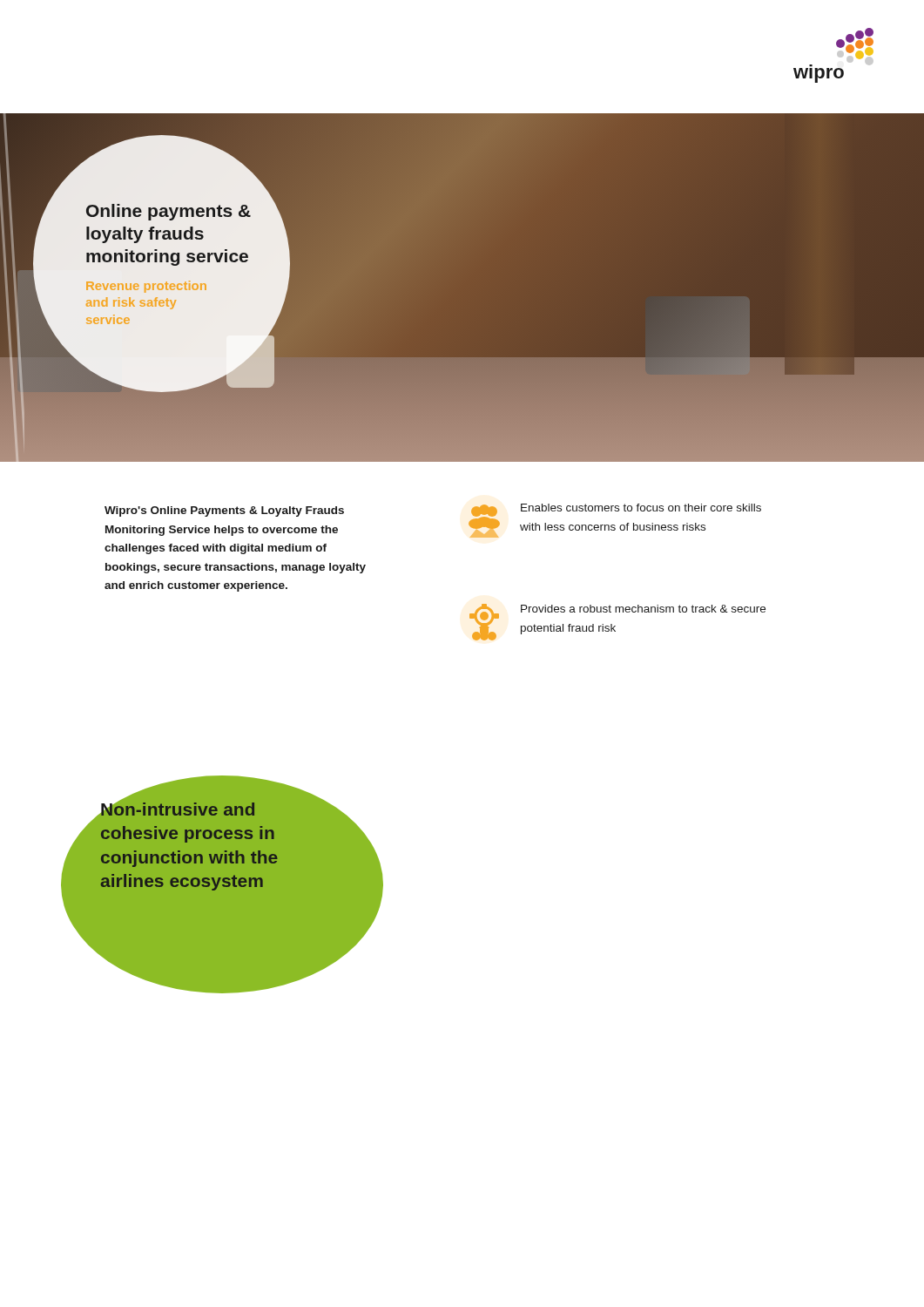
Task: Find the text starting "Non-intrusive andcohesive process inconjunction with theairlines ecosystem"
Action: (222, 884)
